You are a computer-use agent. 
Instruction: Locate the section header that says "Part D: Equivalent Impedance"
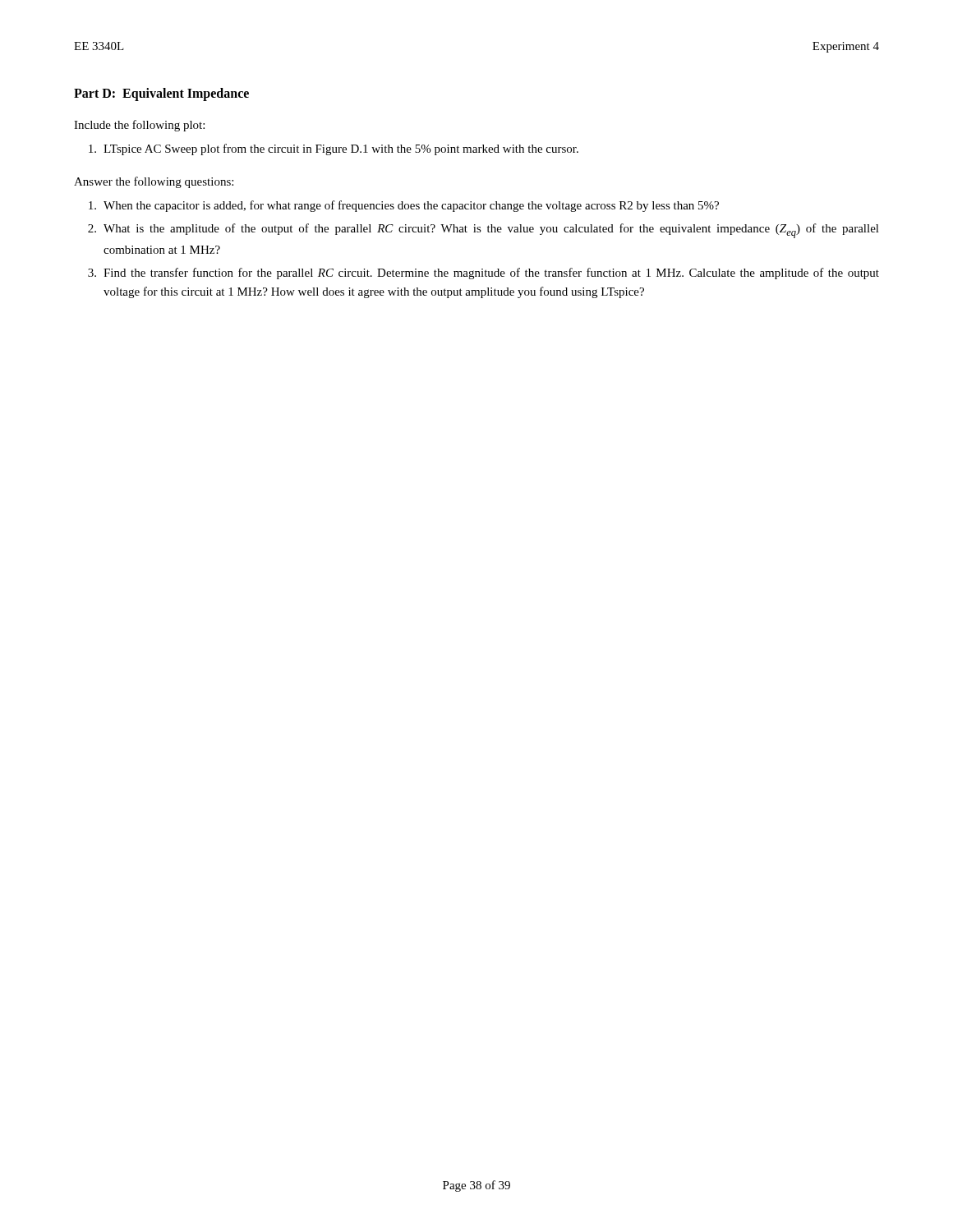(x=162, y=93)
